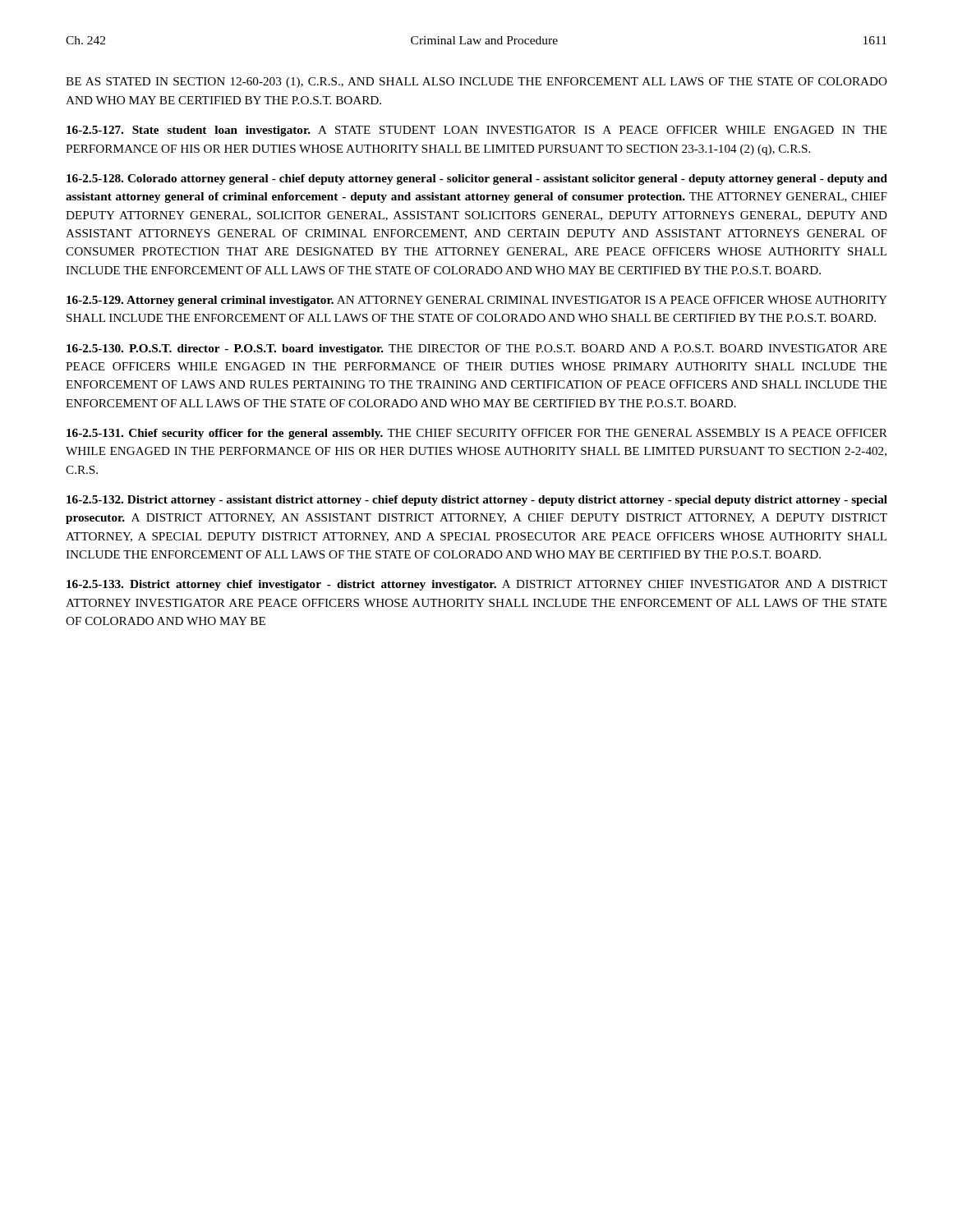
Task: Point to the block beginning "16-2.5-131. Chief security officer"
Action: (x=476, y=451)
